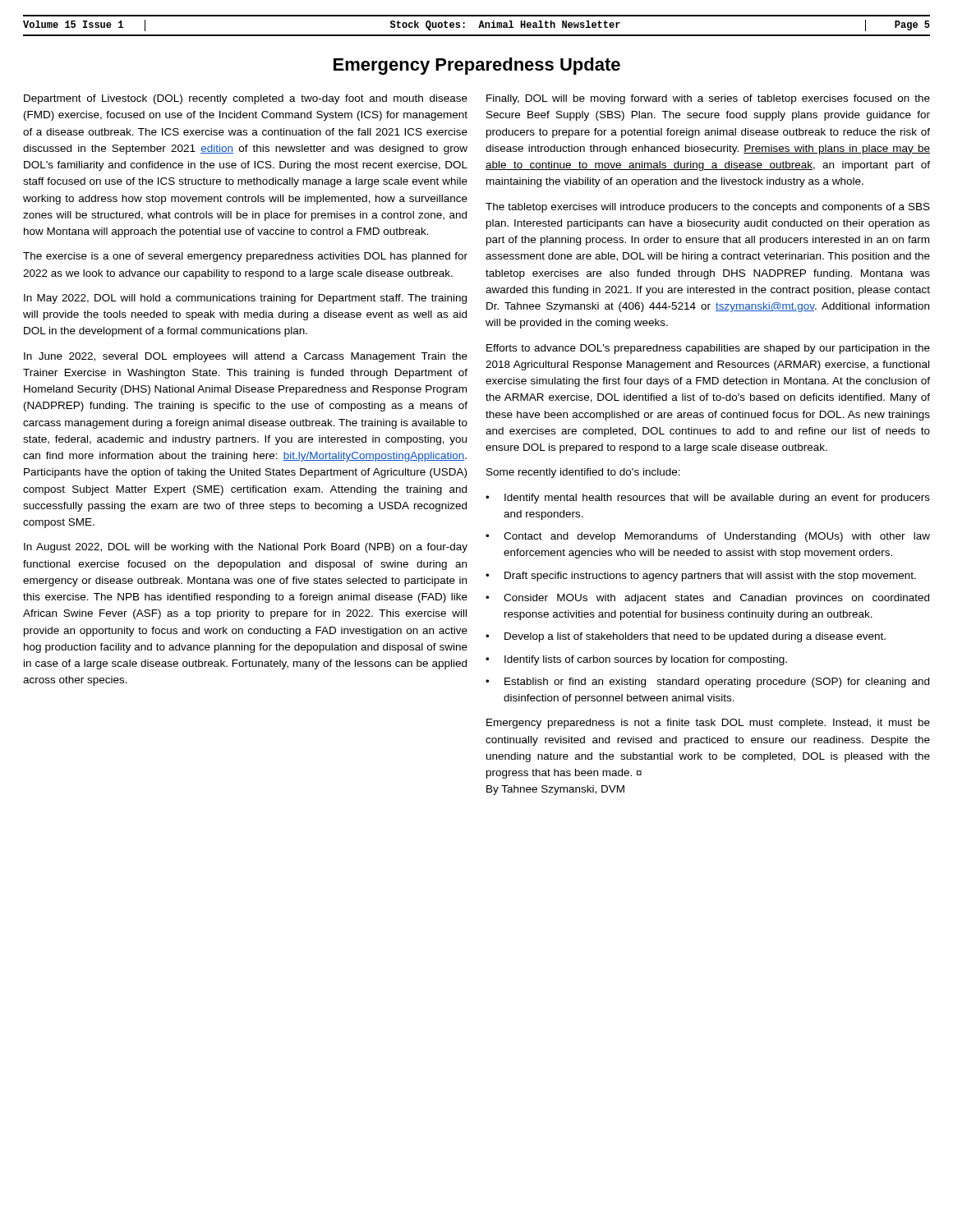This screenshot has width=953, height=1232.
Task: Find the element starting "In June 2022, several"
Action: [245, 439]
